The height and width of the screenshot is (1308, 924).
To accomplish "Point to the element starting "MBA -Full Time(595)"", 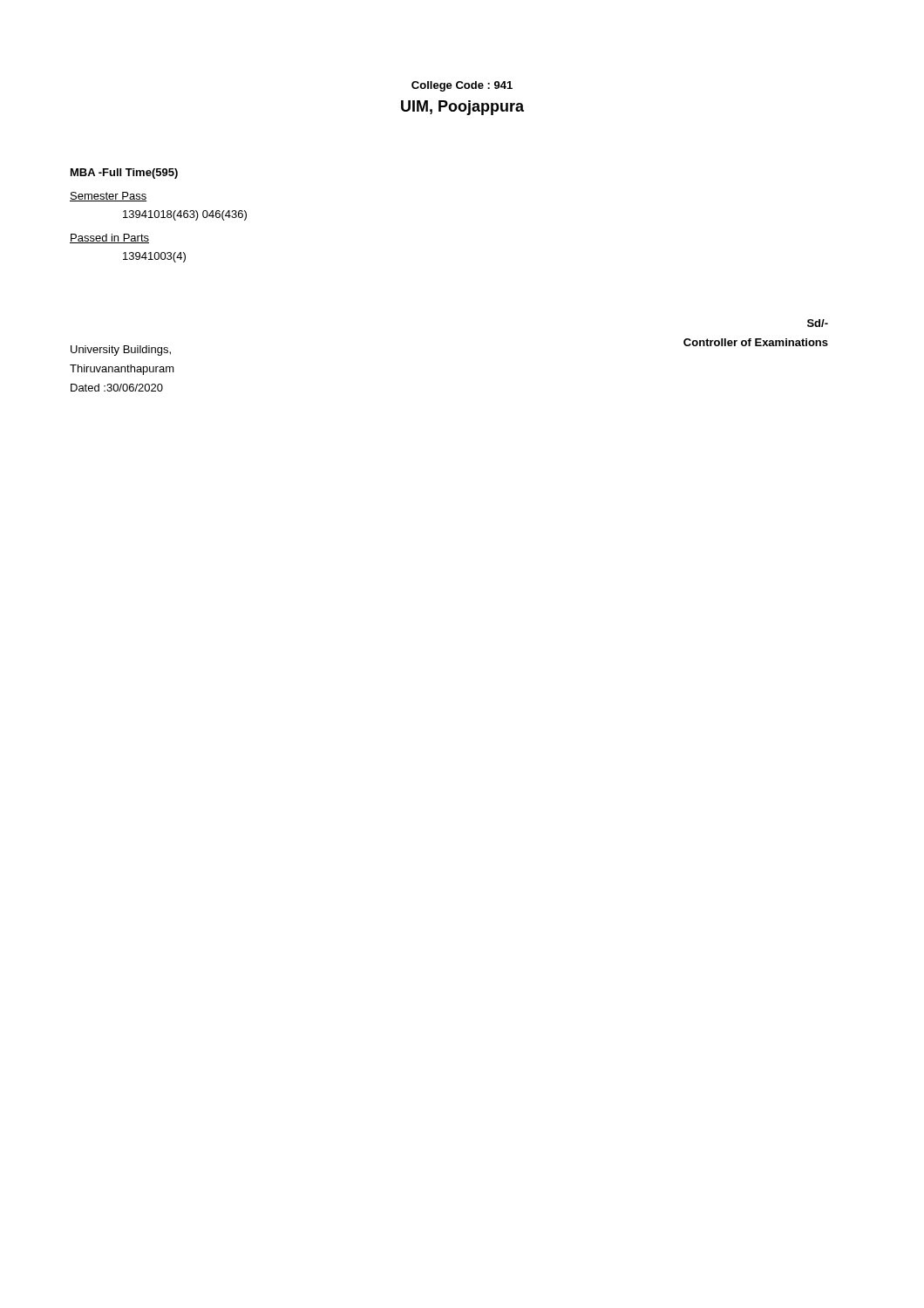I will pos(124,172).
